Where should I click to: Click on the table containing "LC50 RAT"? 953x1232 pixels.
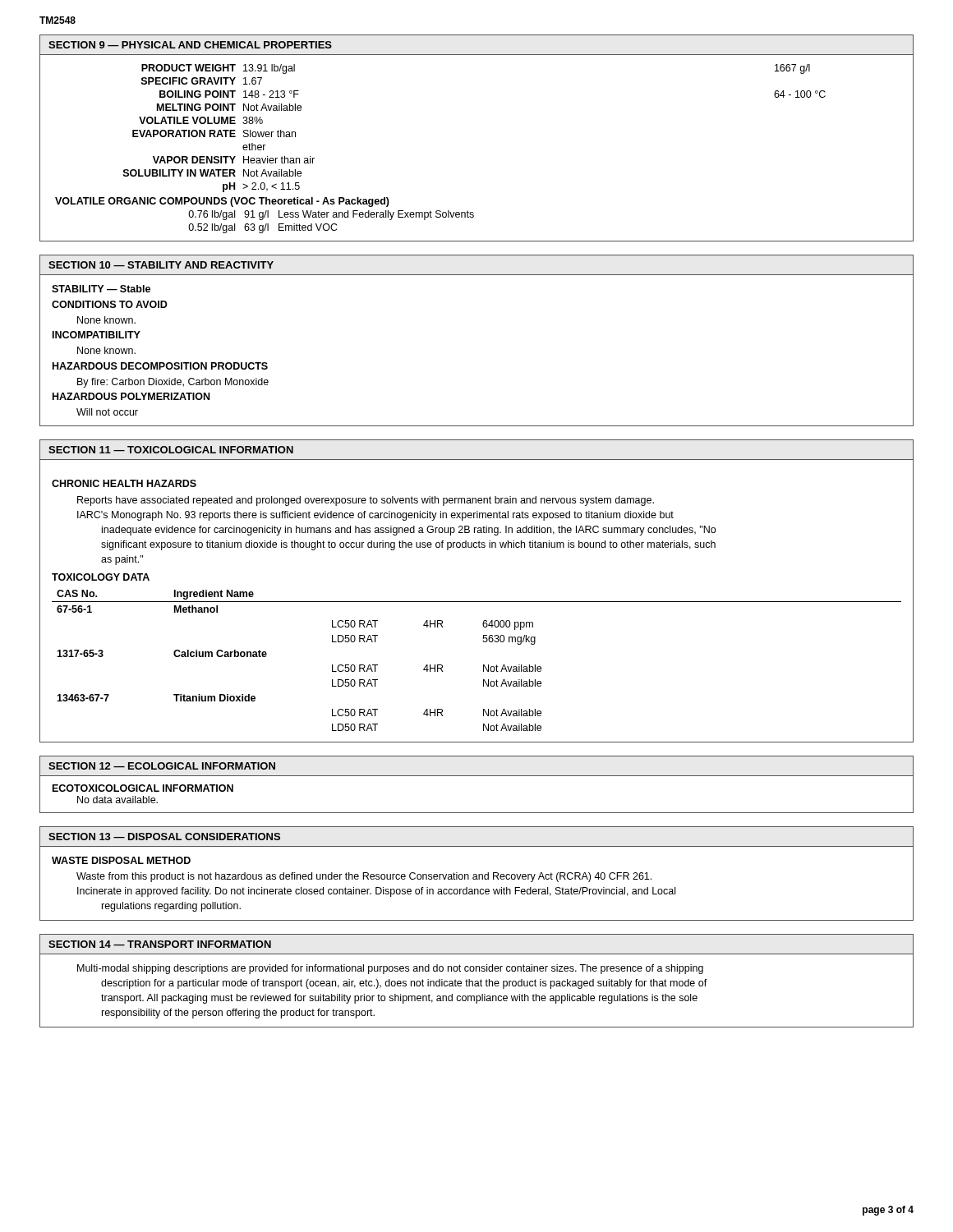click(476, 661)
